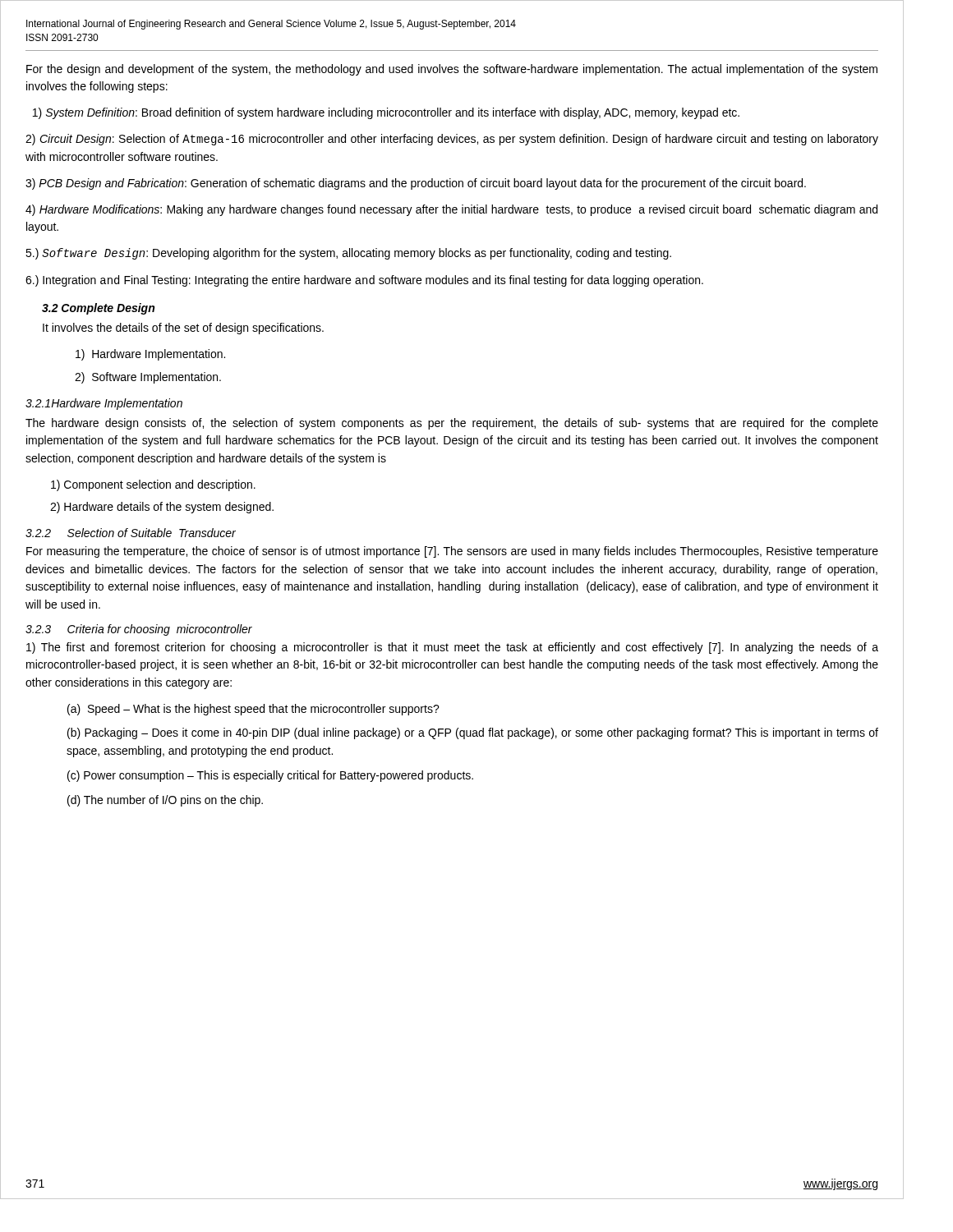Find the text block starting "2) Software Implementation."

(x=148, y=377)
